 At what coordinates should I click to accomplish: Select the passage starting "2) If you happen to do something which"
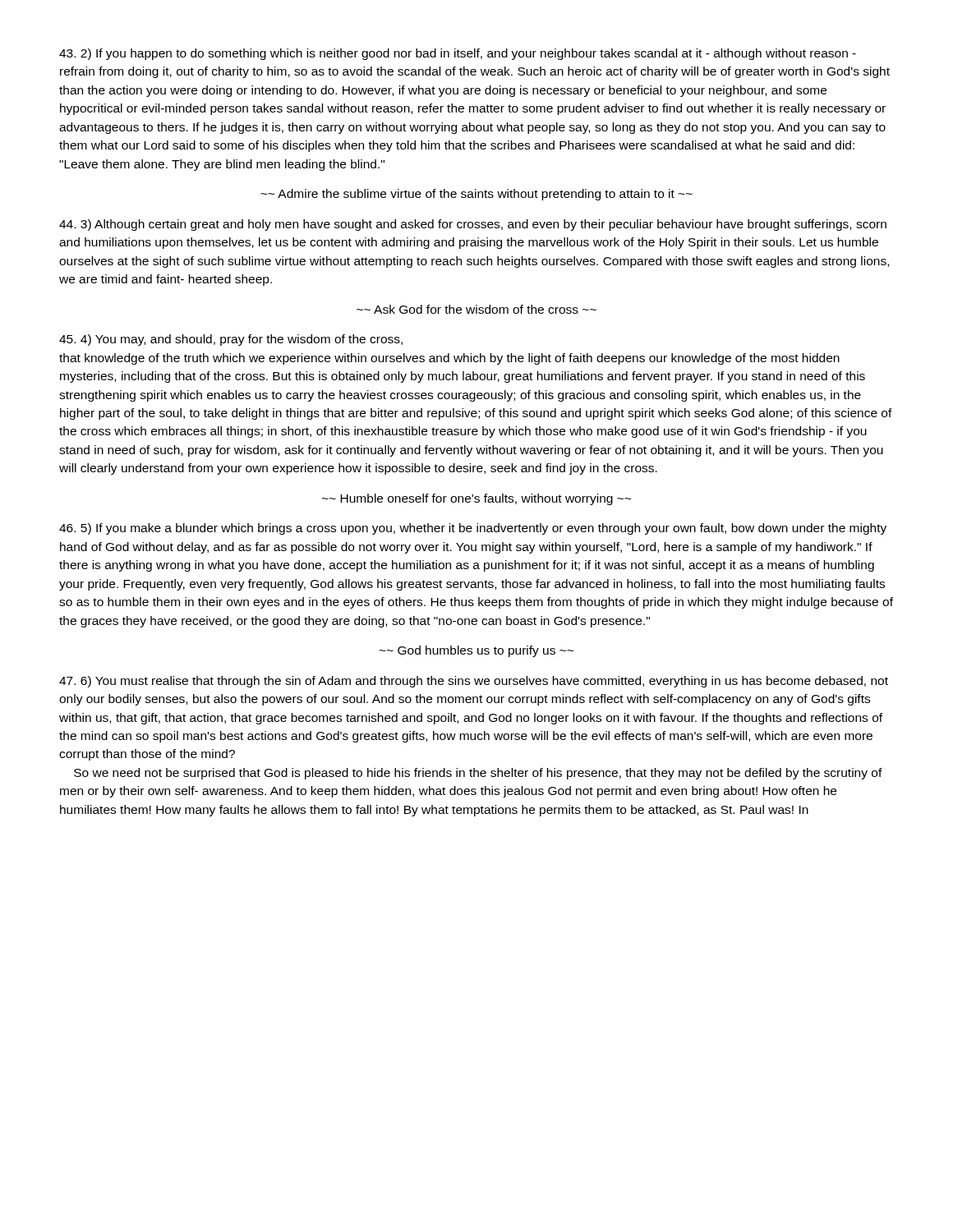(474, 108)
